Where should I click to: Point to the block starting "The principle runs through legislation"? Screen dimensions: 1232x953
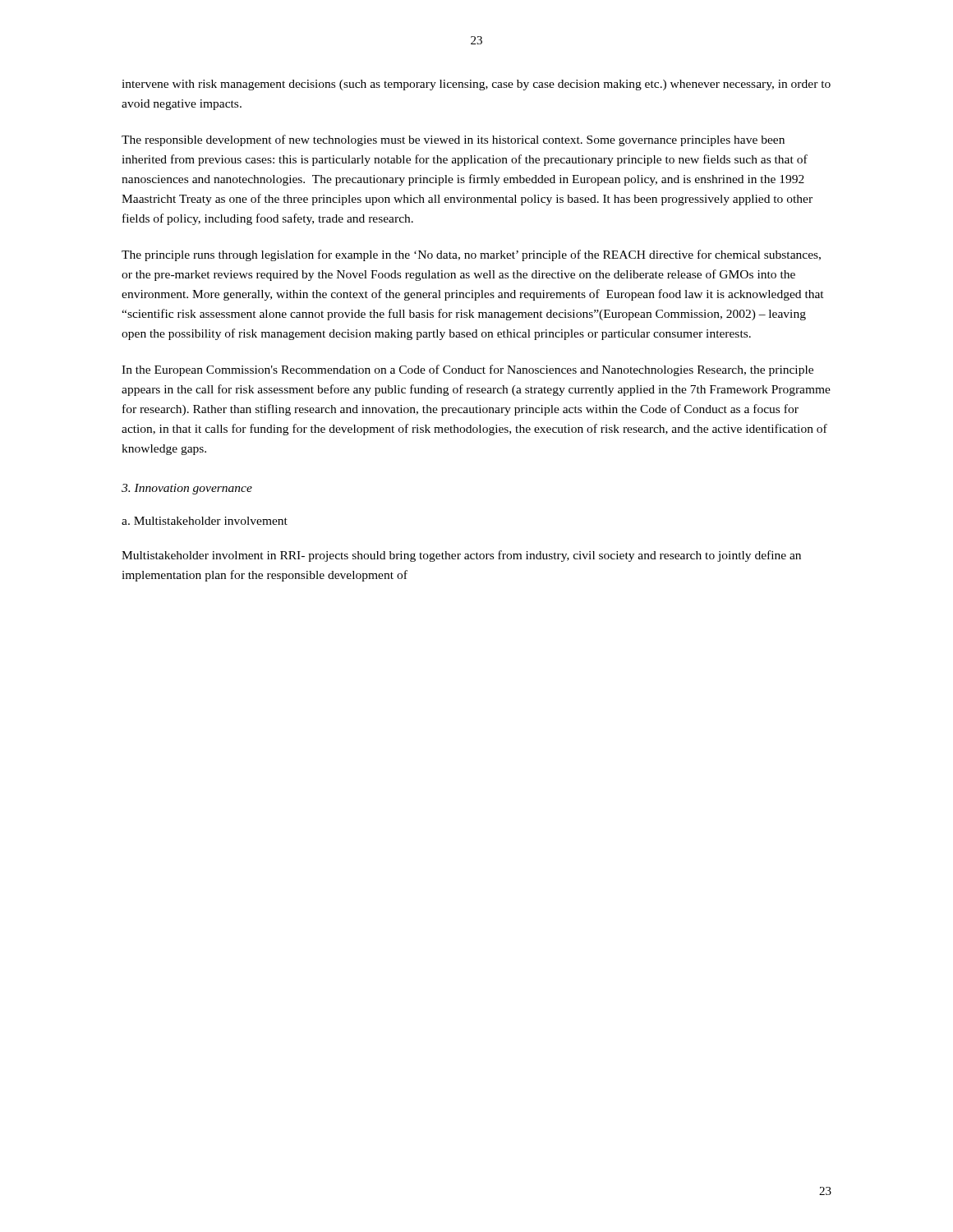click(x=473, y=294)
